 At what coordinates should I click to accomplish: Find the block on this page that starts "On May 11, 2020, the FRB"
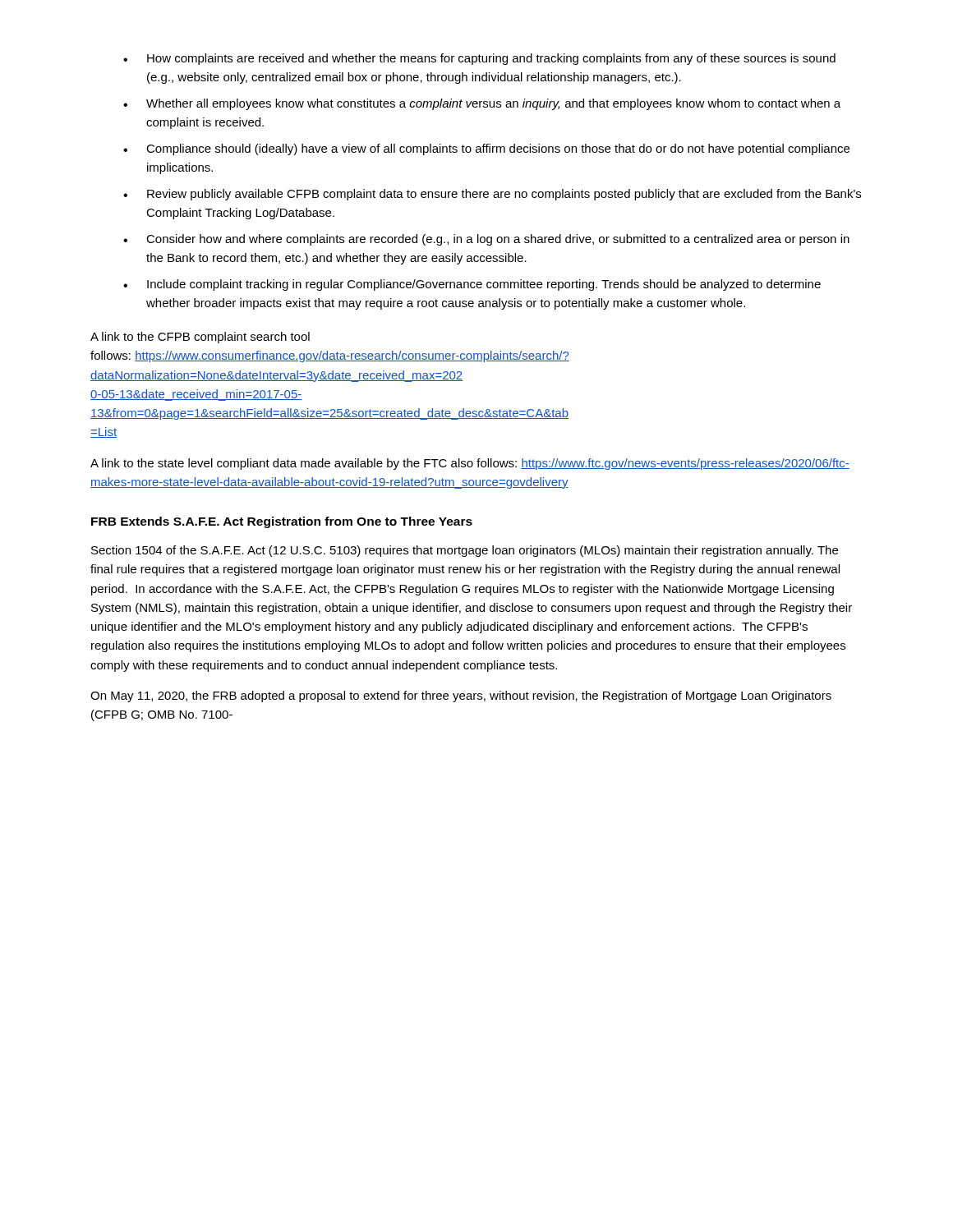(x=461, y=705)
